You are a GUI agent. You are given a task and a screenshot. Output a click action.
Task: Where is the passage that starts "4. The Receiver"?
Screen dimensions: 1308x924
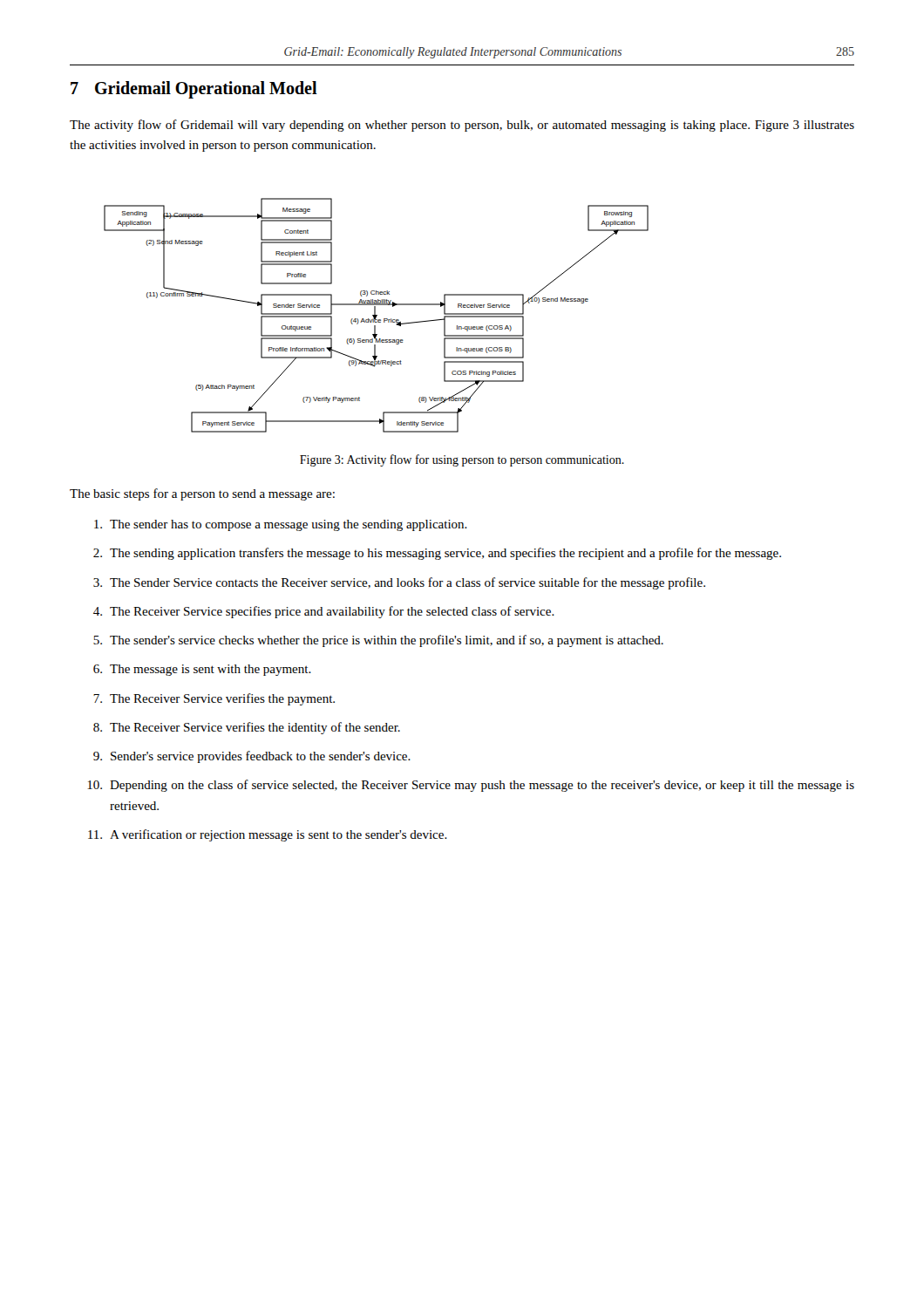(x=462, y=612)
